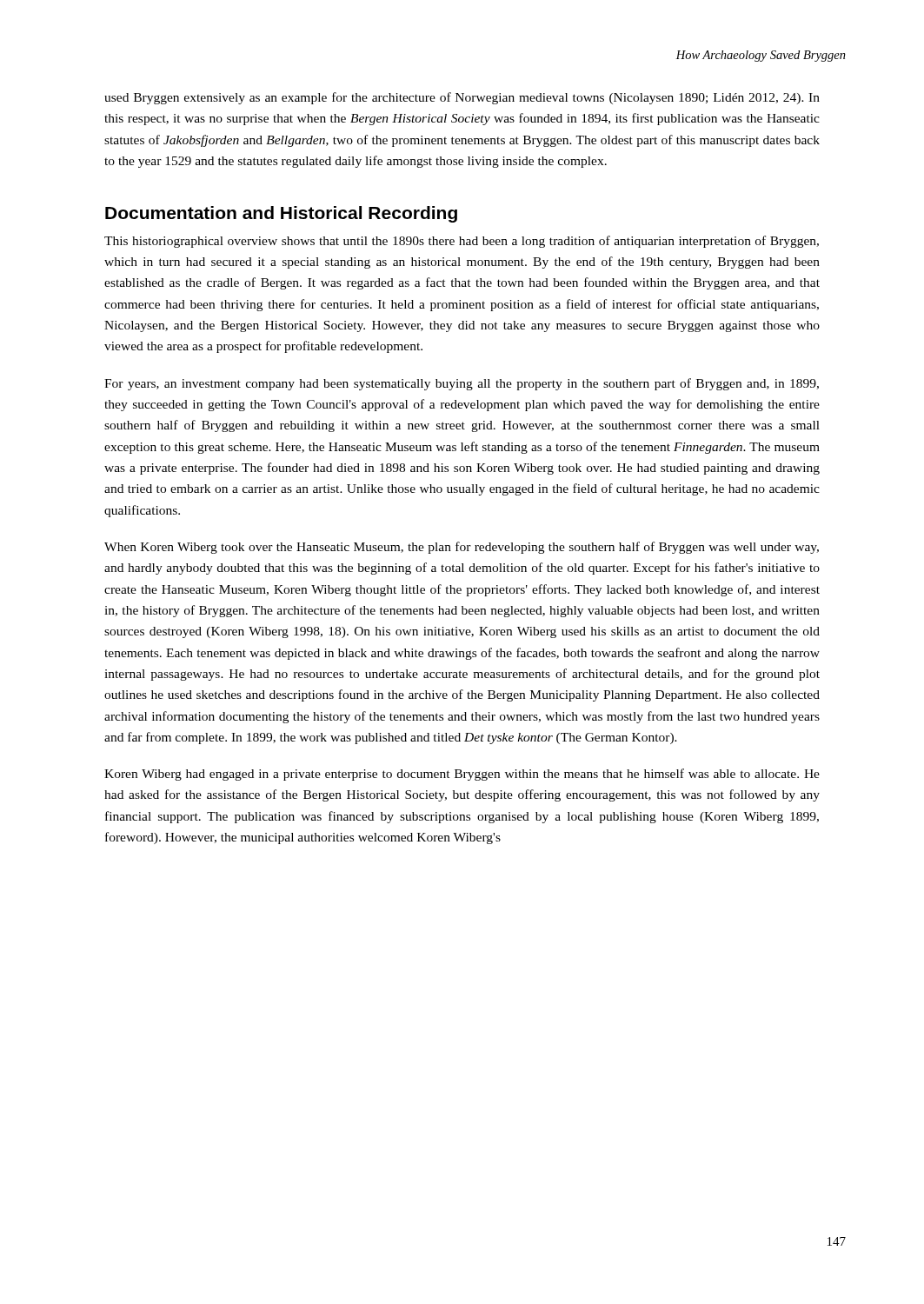Click on the text block starting "Documentation and Historical"
Screen dimensions: 1304x924
[x=281, y=213]
